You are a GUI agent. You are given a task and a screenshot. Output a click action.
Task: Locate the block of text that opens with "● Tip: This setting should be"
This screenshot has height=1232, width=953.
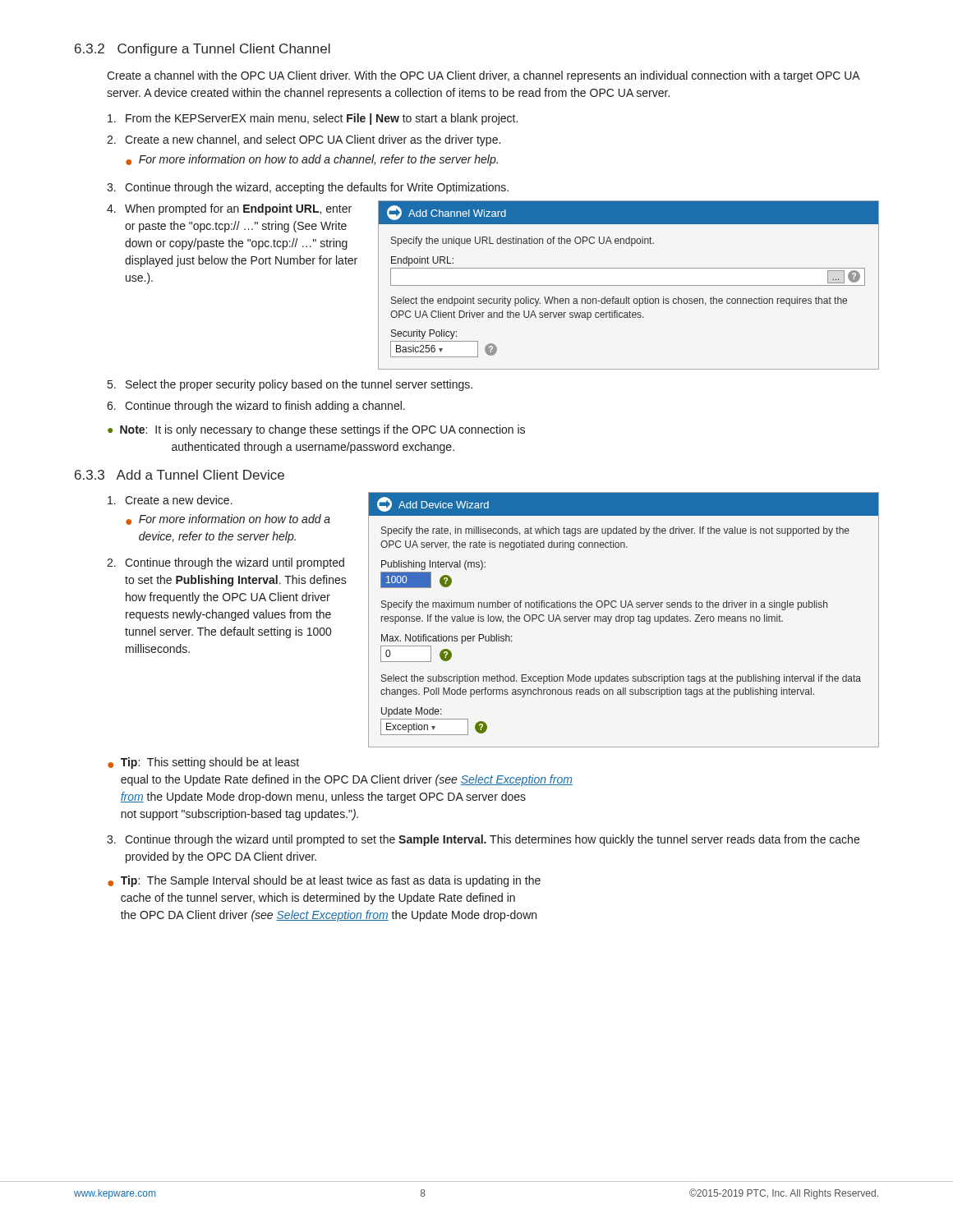tap(493, 789)
